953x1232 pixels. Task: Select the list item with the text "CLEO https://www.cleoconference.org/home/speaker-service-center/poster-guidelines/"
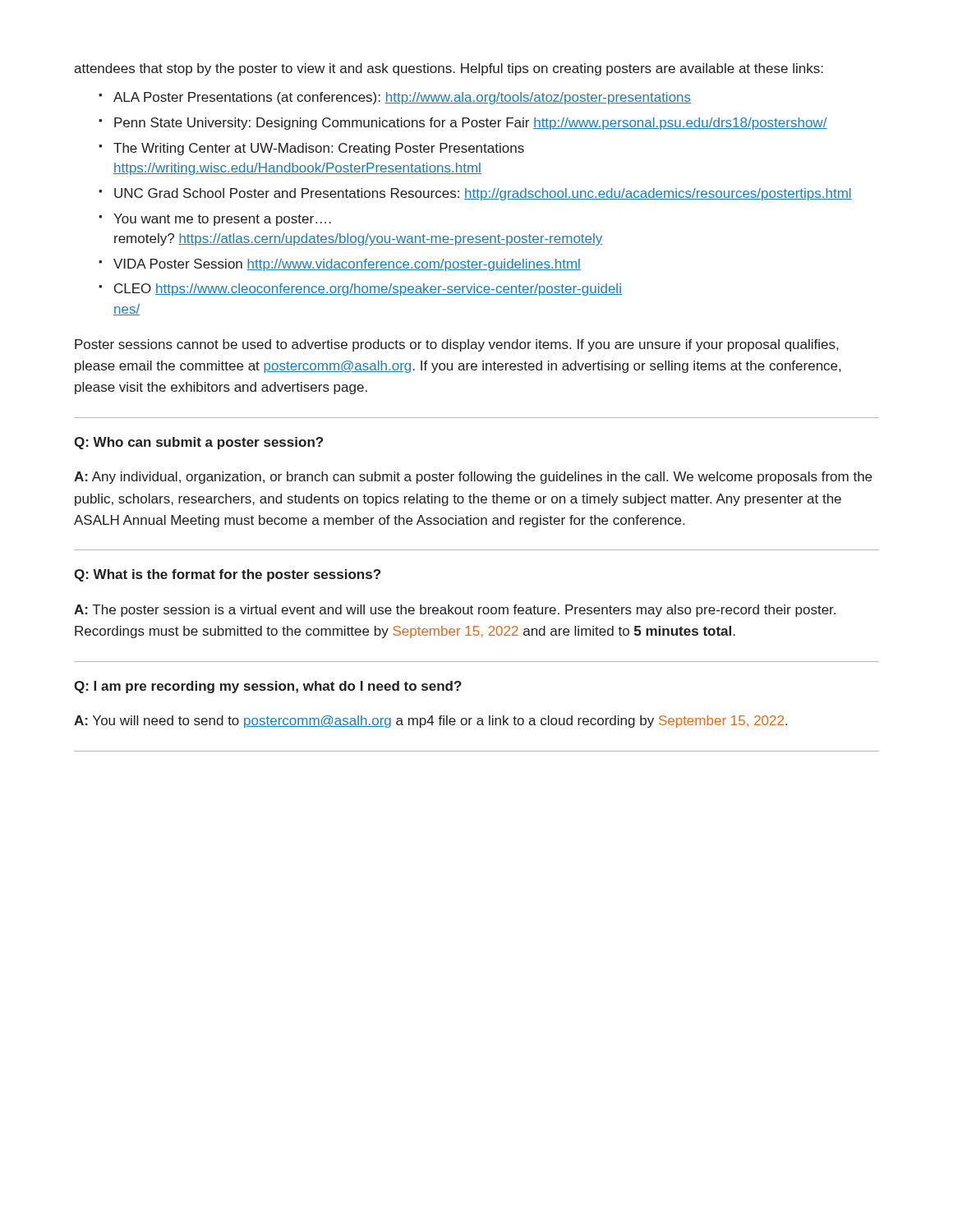point(368,299)
